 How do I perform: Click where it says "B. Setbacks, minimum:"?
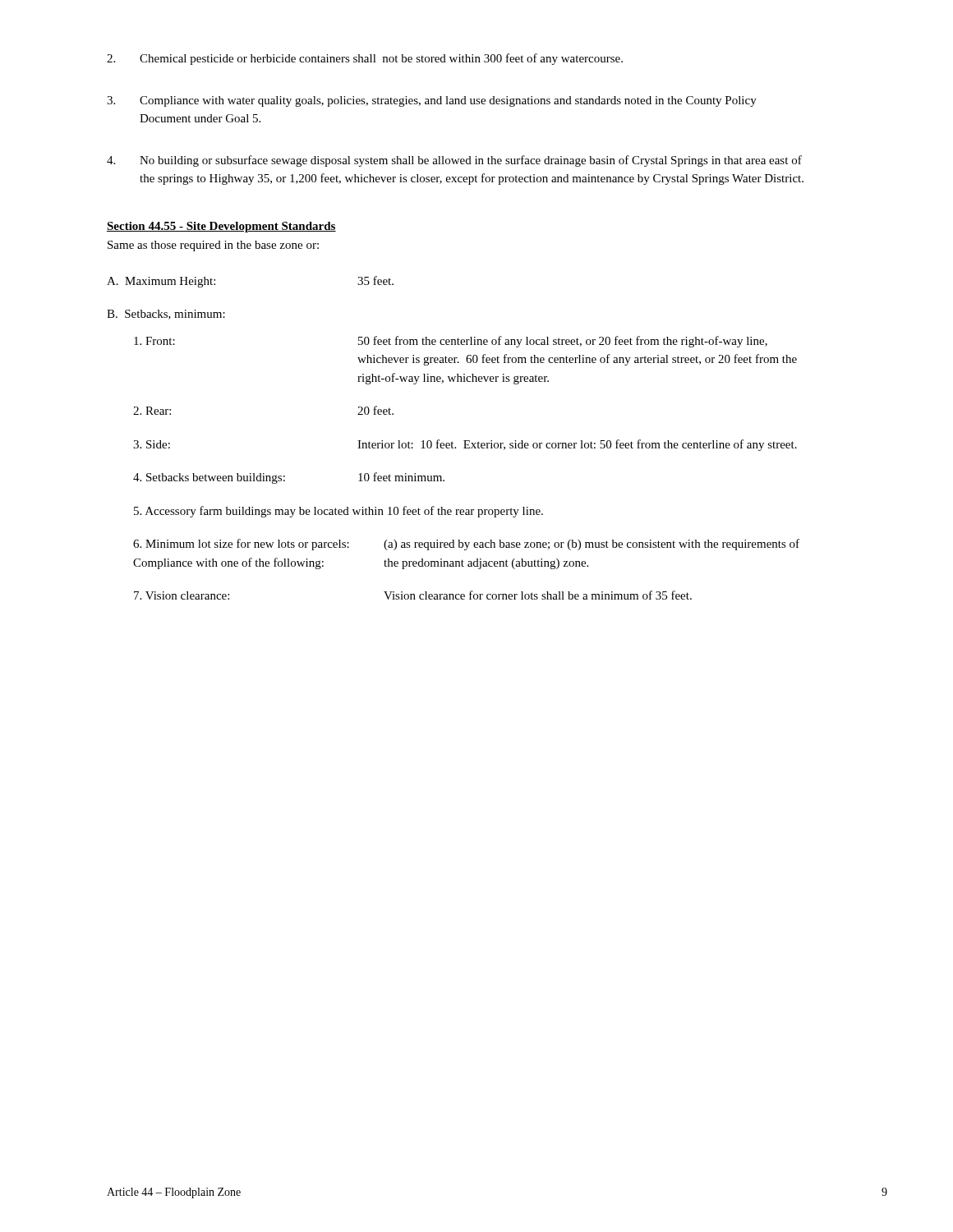(x=166, y=315)
